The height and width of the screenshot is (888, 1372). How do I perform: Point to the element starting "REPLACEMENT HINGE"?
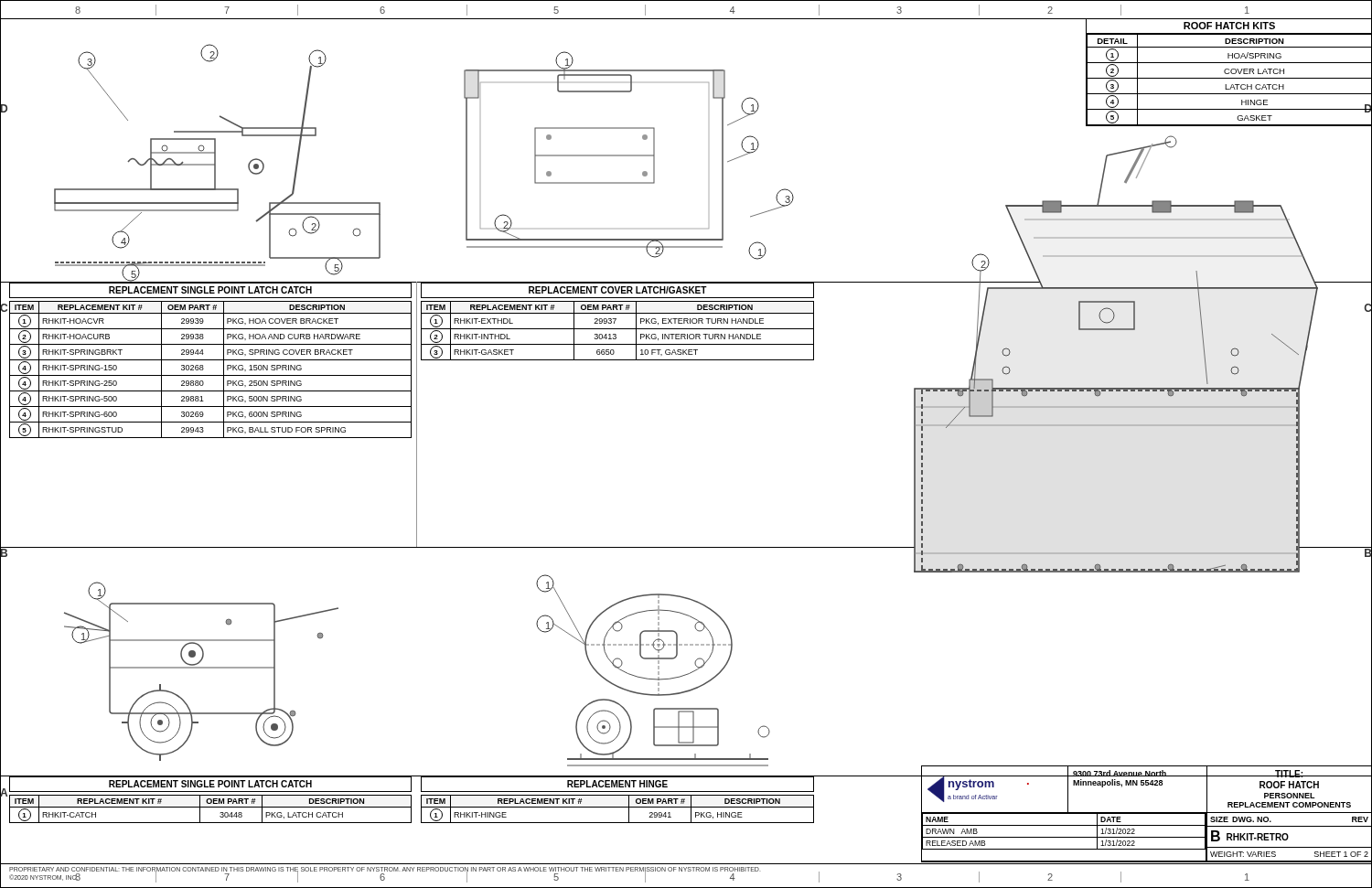tap(617, 784)
